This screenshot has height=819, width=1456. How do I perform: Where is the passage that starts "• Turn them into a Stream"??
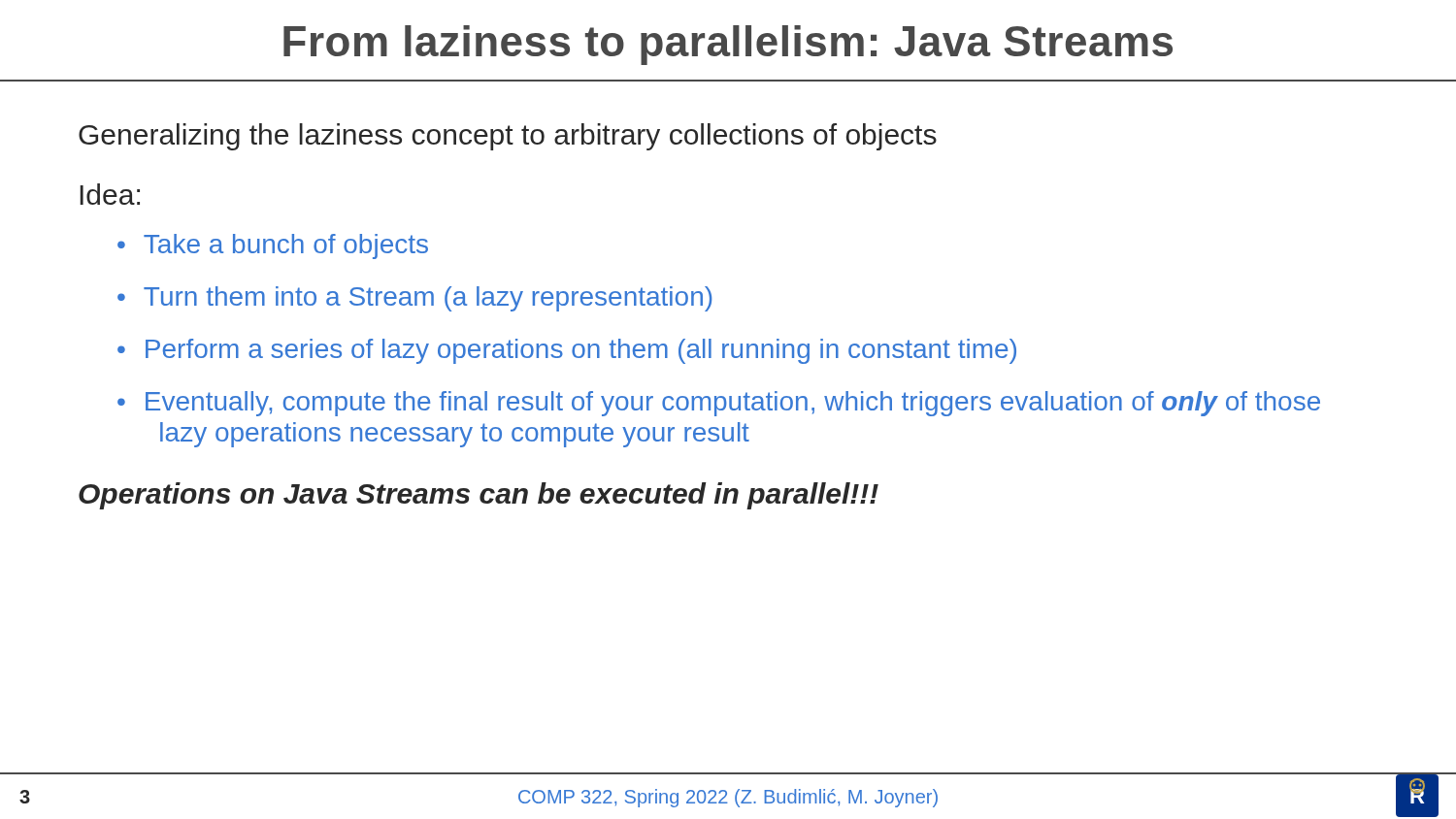(x=415, y=297)
